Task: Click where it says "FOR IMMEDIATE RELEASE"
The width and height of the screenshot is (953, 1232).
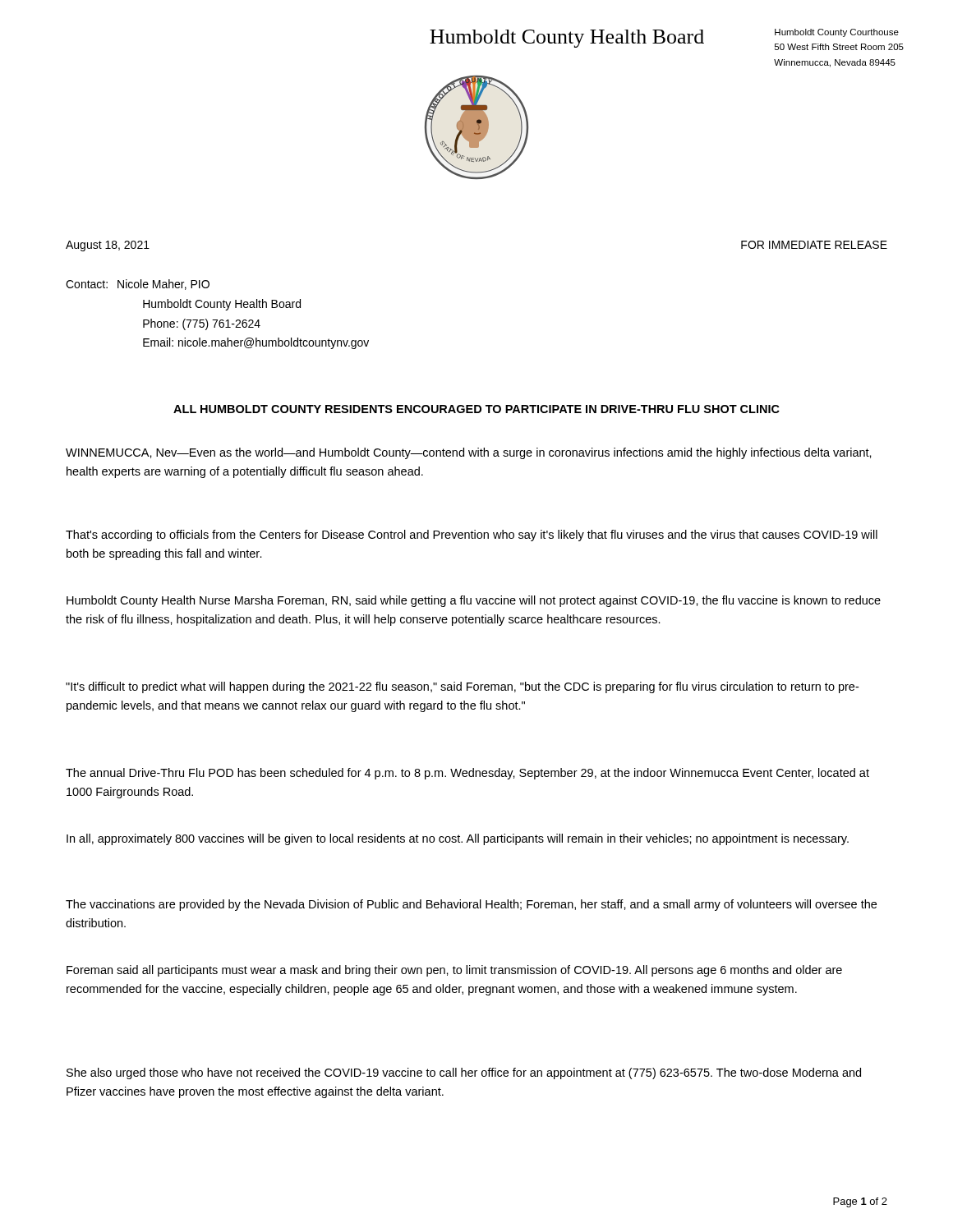Action: point(814,245)
